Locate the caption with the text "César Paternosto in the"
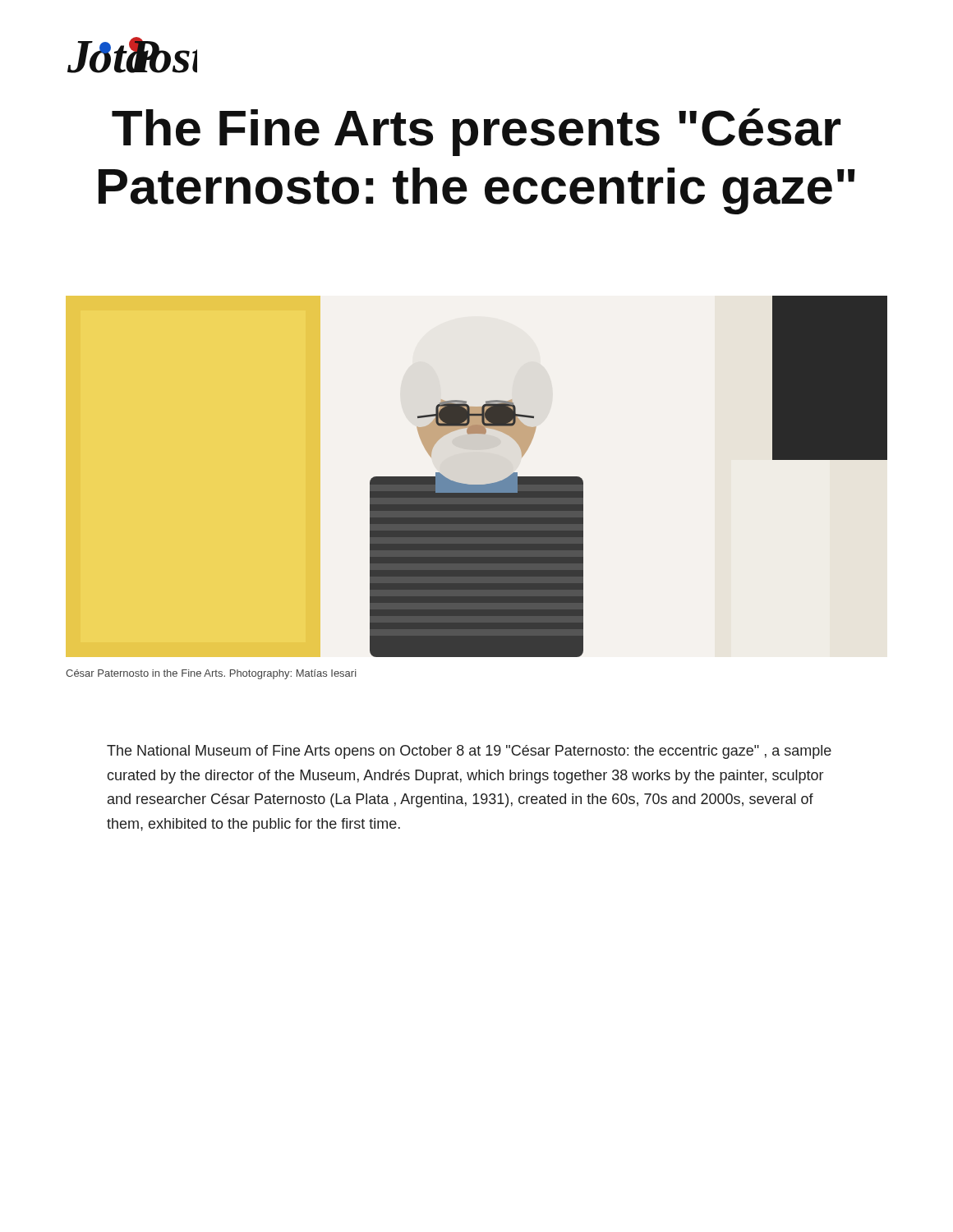This screenshot has height=1232, width=953. click(211, 673)
